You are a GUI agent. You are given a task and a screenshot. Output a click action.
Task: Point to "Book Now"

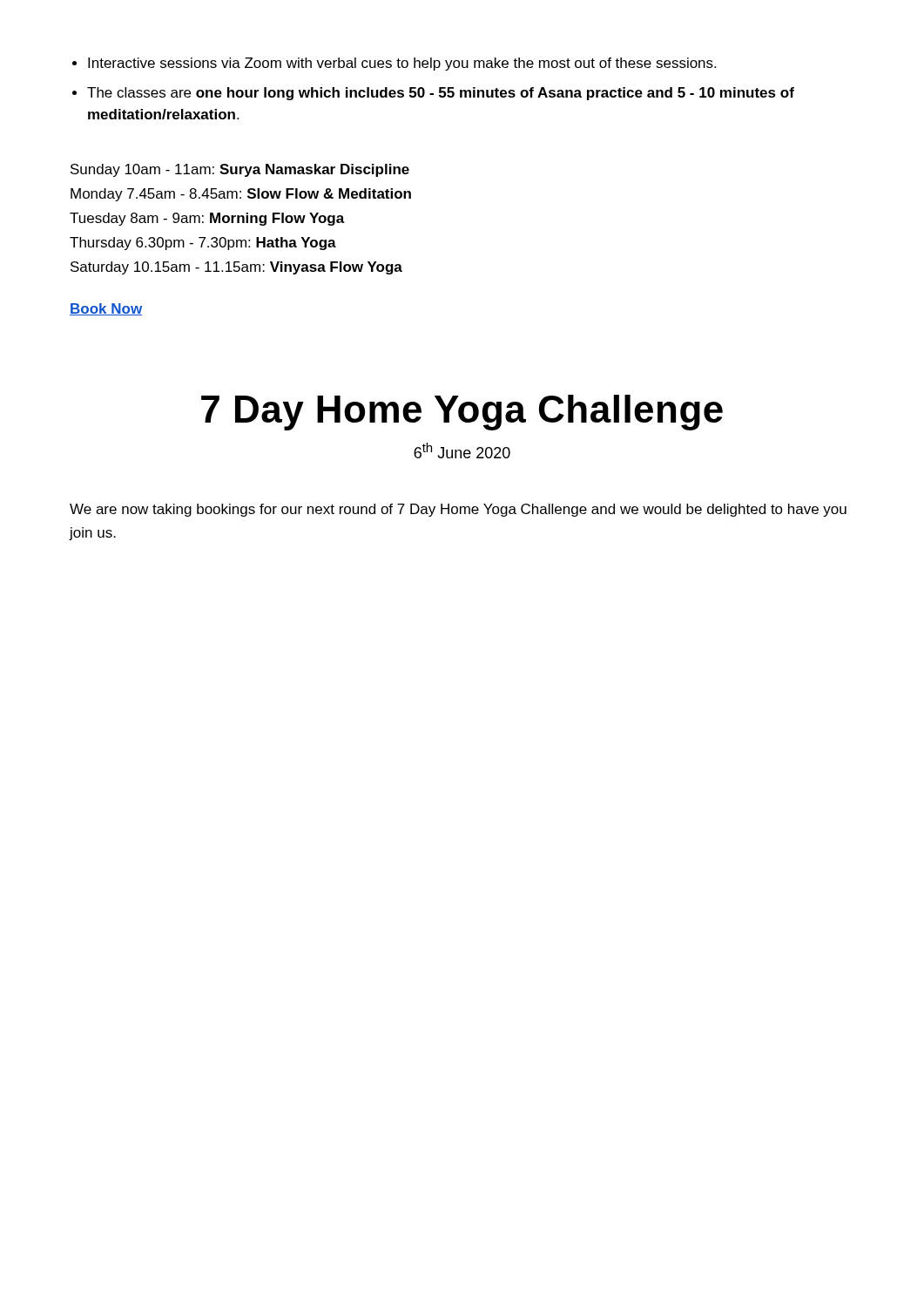pos(106,309)
